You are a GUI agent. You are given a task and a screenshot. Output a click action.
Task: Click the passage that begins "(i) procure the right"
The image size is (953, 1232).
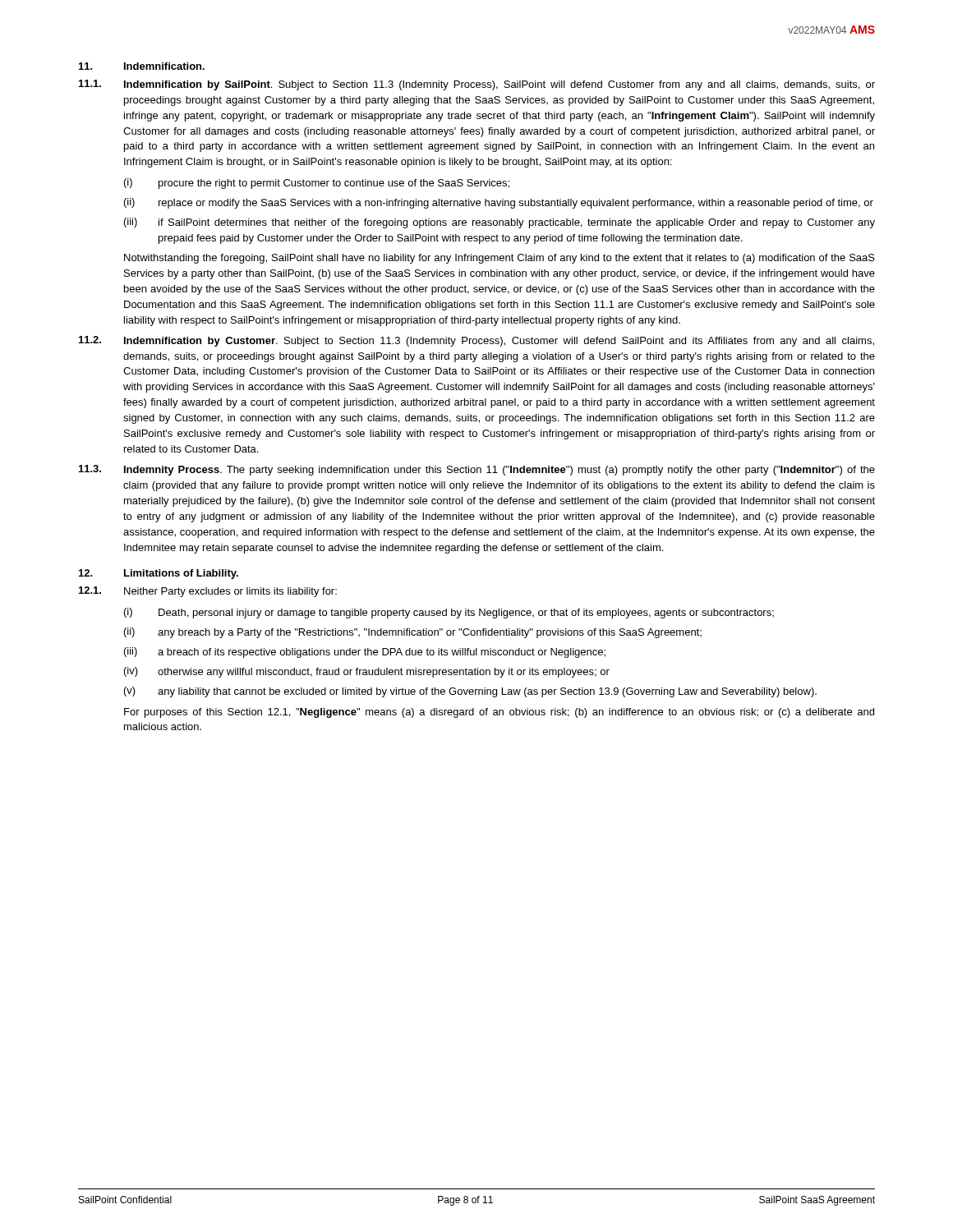click(x=317, y=184)
